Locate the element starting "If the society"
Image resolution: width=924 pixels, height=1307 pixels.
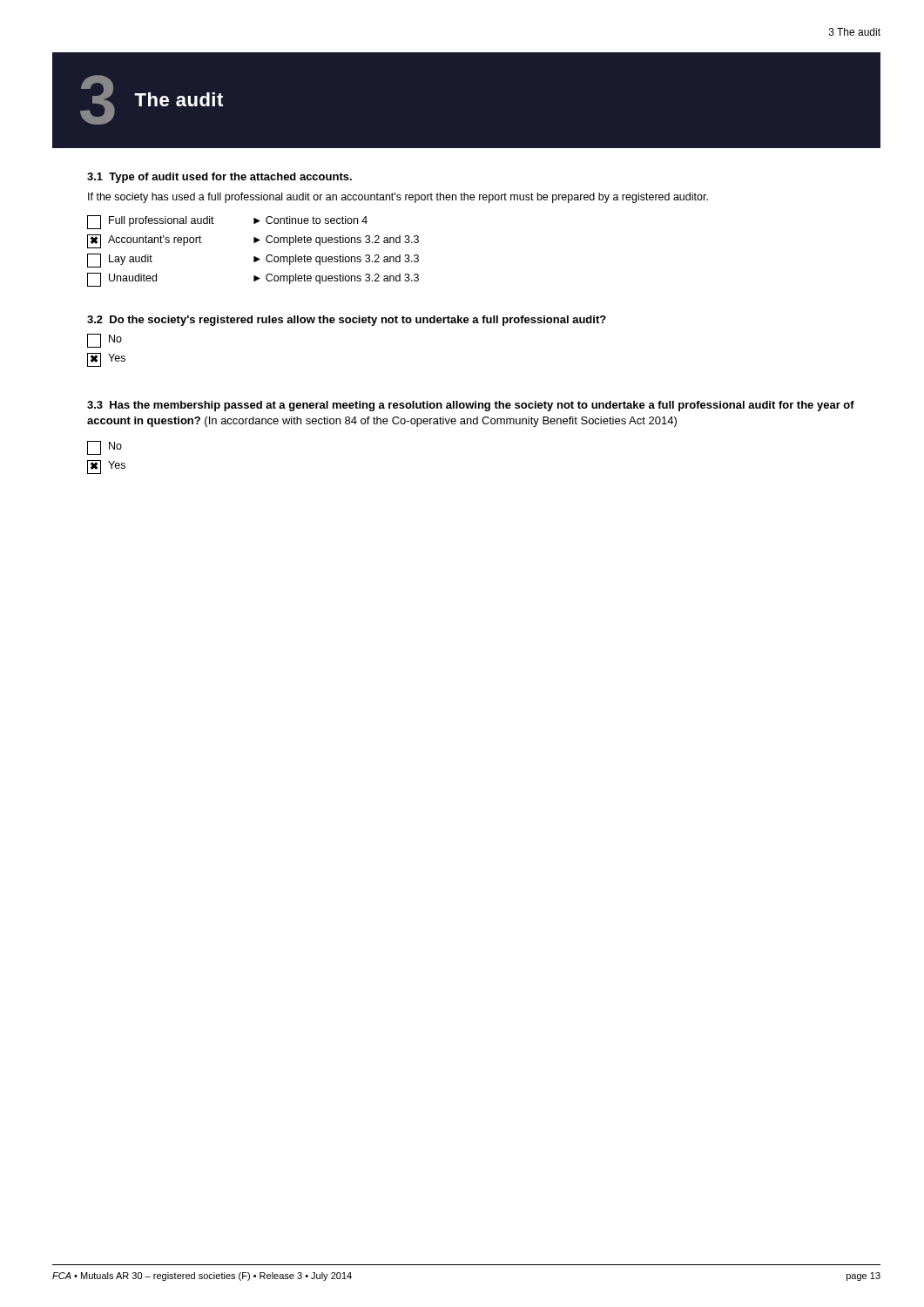pyautogui.click(x=398, y=197)
